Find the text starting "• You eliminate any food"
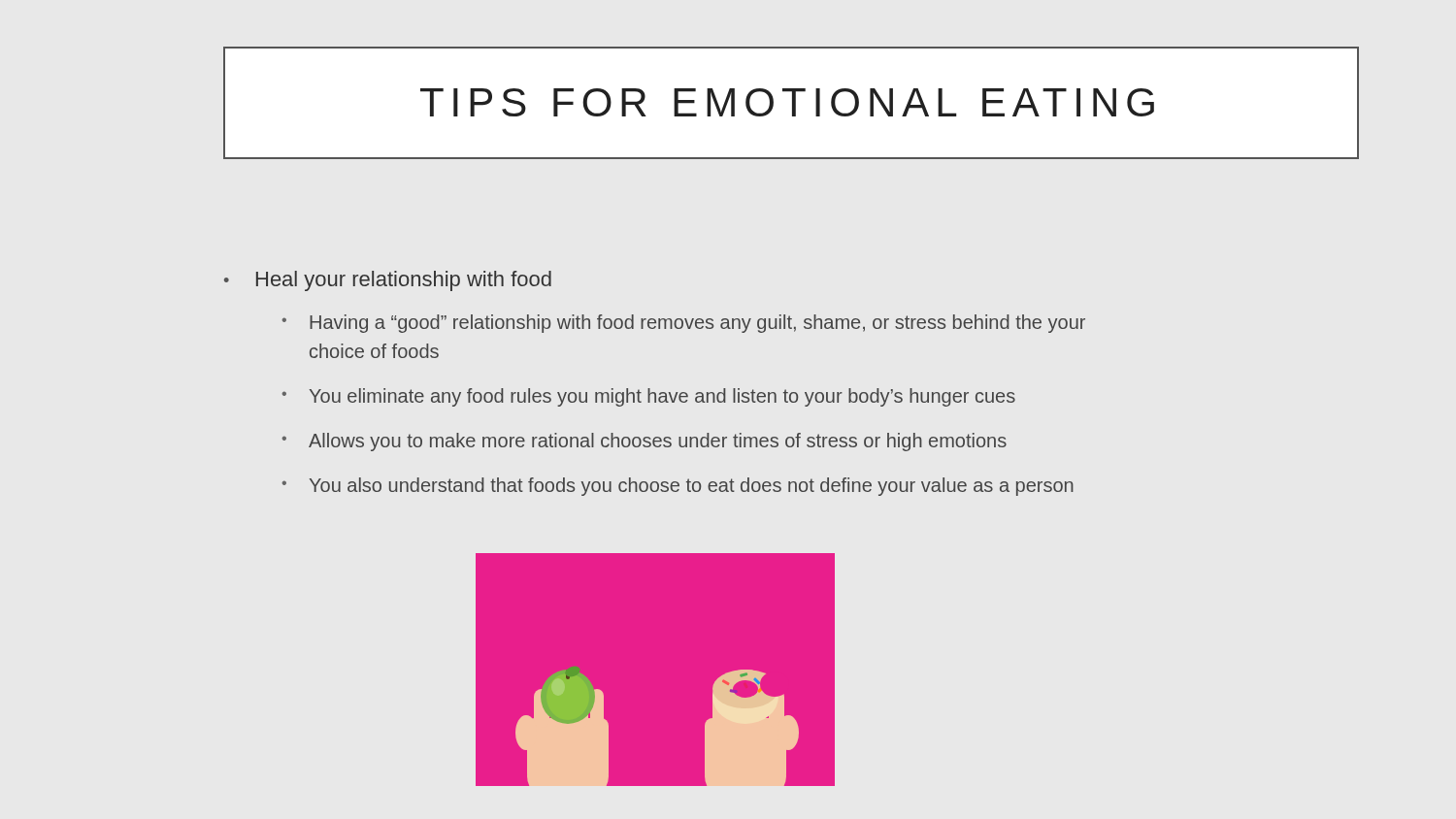Viewport: 1456px width, 819px height. click(649, 396)
